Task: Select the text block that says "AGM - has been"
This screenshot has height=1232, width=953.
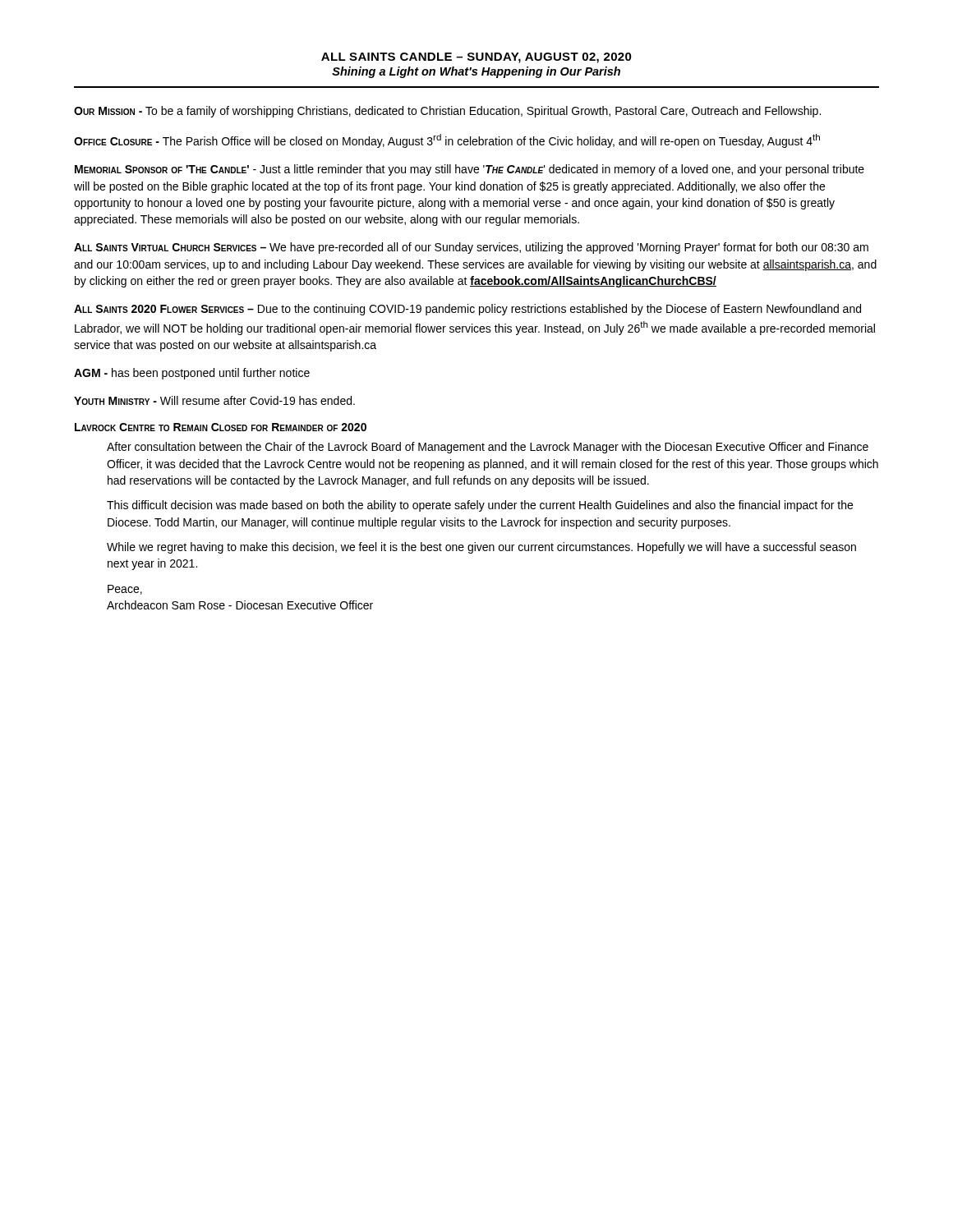Action: [192, 374]
